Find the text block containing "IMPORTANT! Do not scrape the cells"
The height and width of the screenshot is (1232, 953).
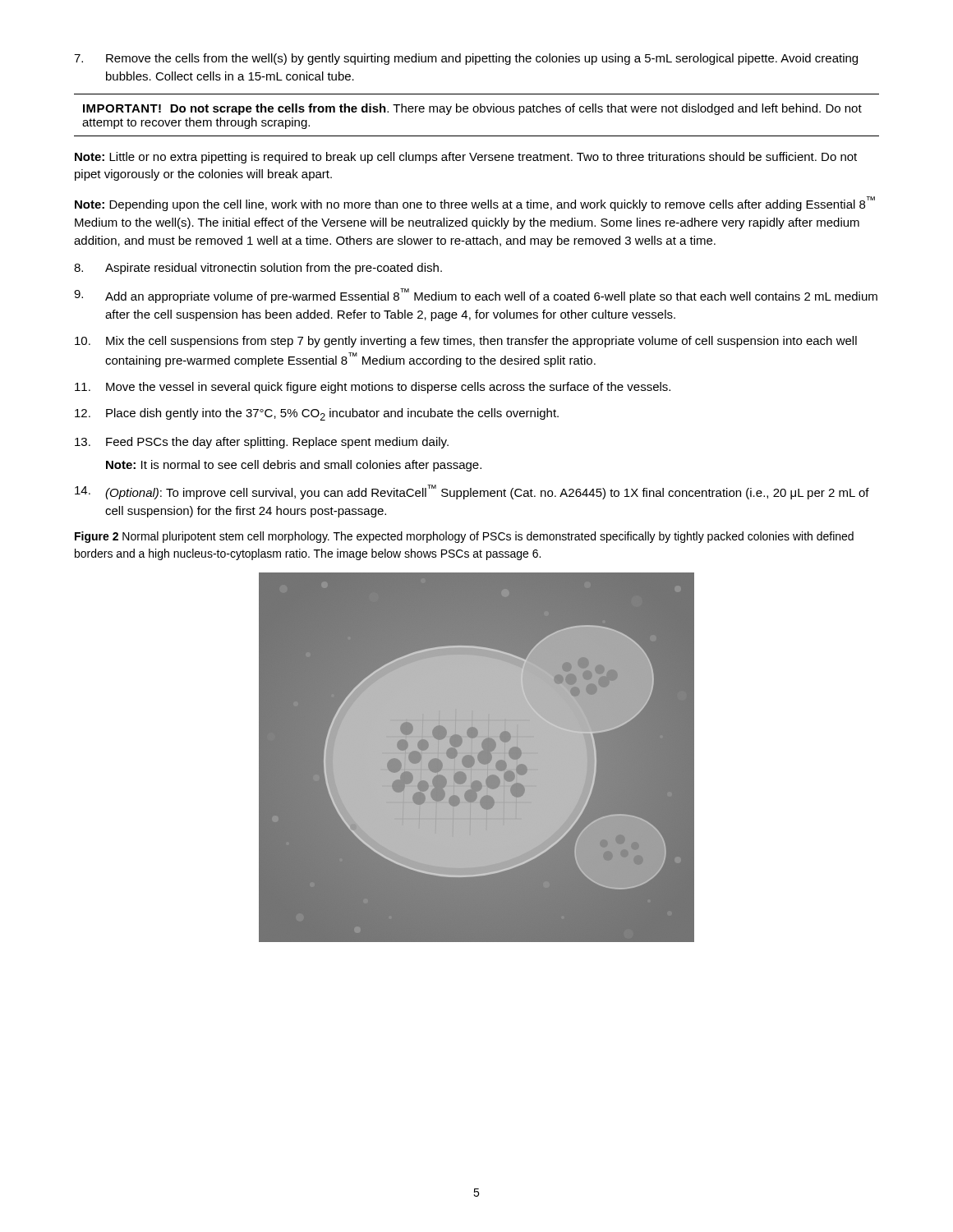(472, 115)
